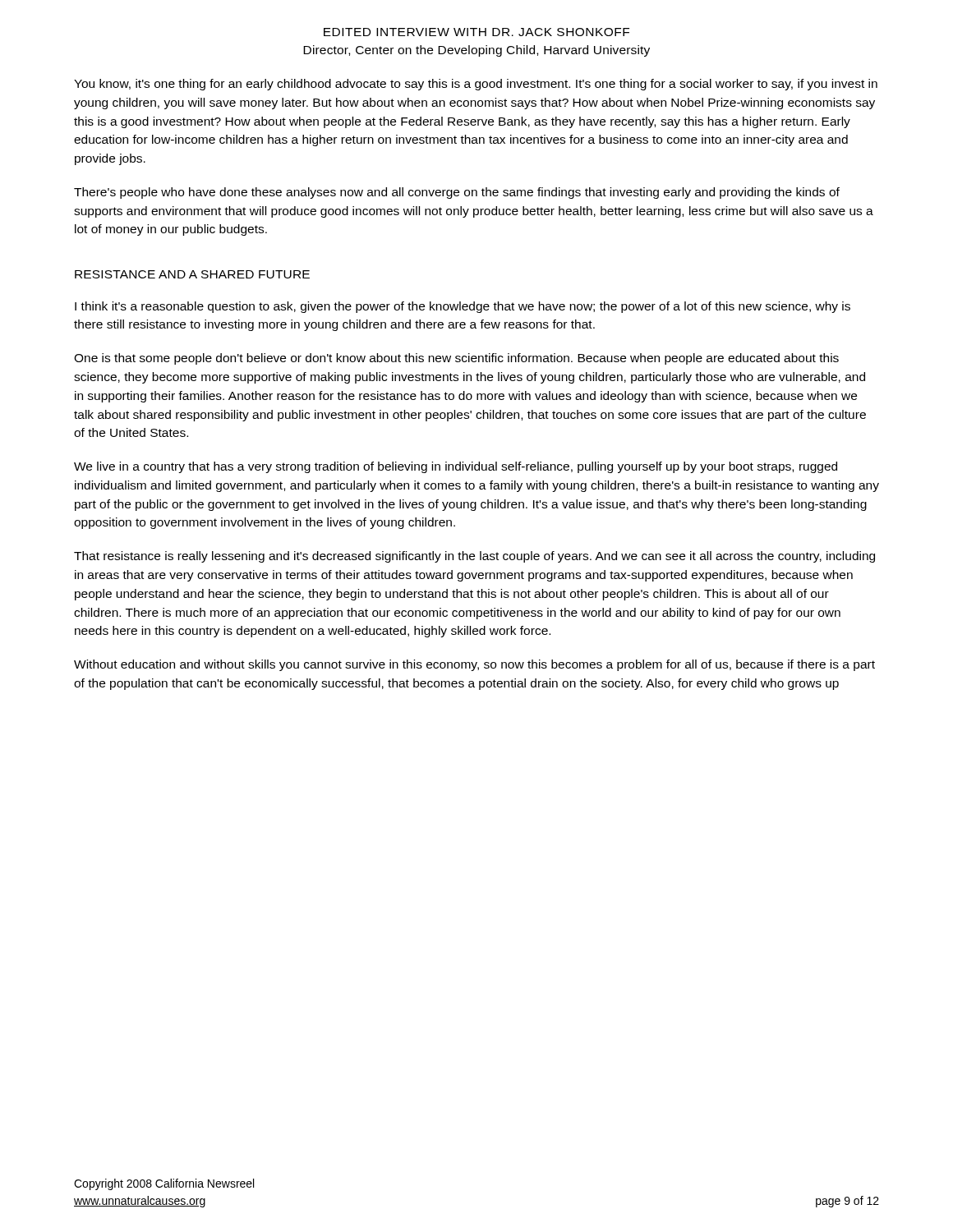Click on the text starting "There's people who have"
Screen dimensions: 1232x953
click(x=473, y=210)
